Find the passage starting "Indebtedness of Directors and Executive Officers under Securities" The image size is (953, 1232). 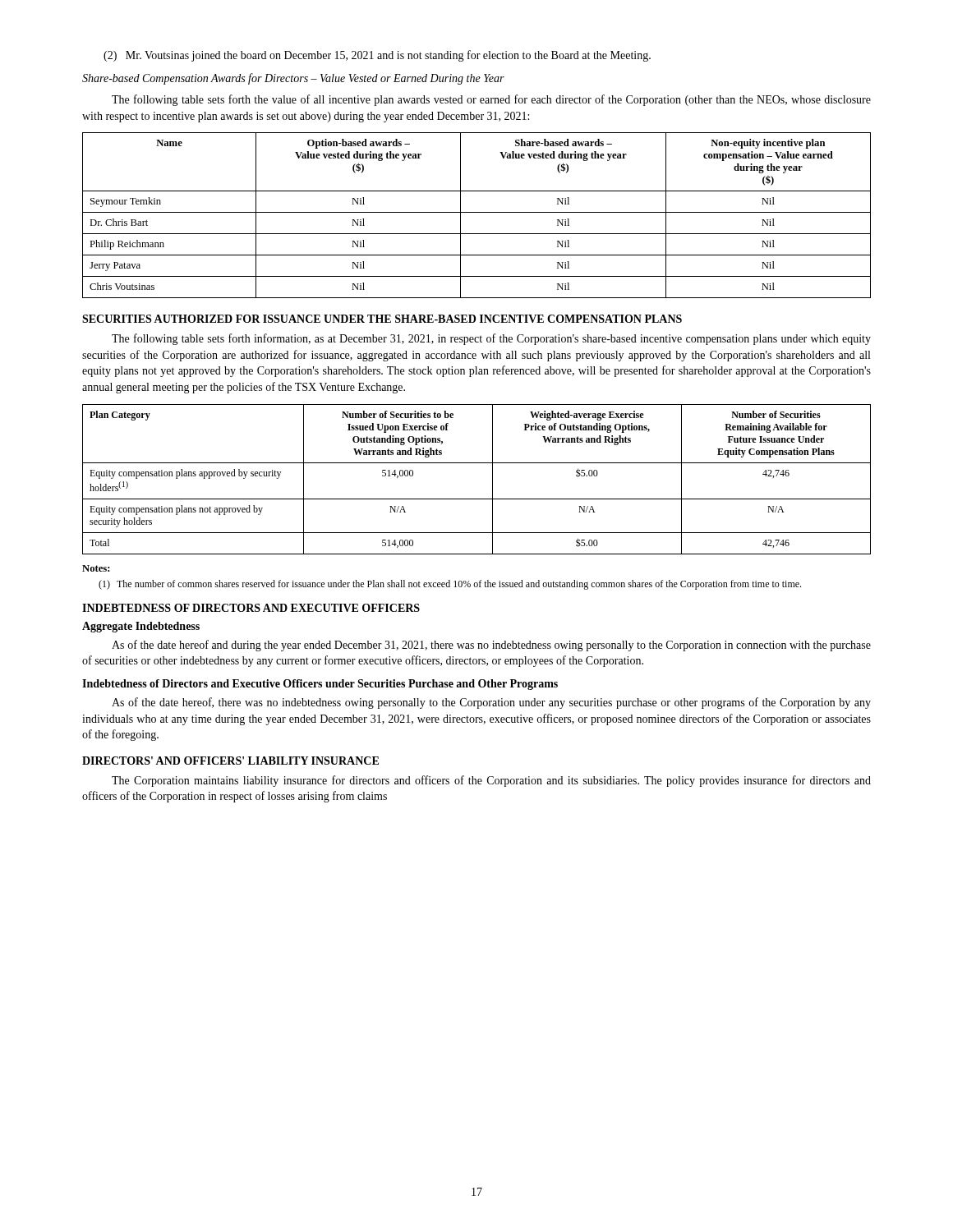click(x=320, y=684)
